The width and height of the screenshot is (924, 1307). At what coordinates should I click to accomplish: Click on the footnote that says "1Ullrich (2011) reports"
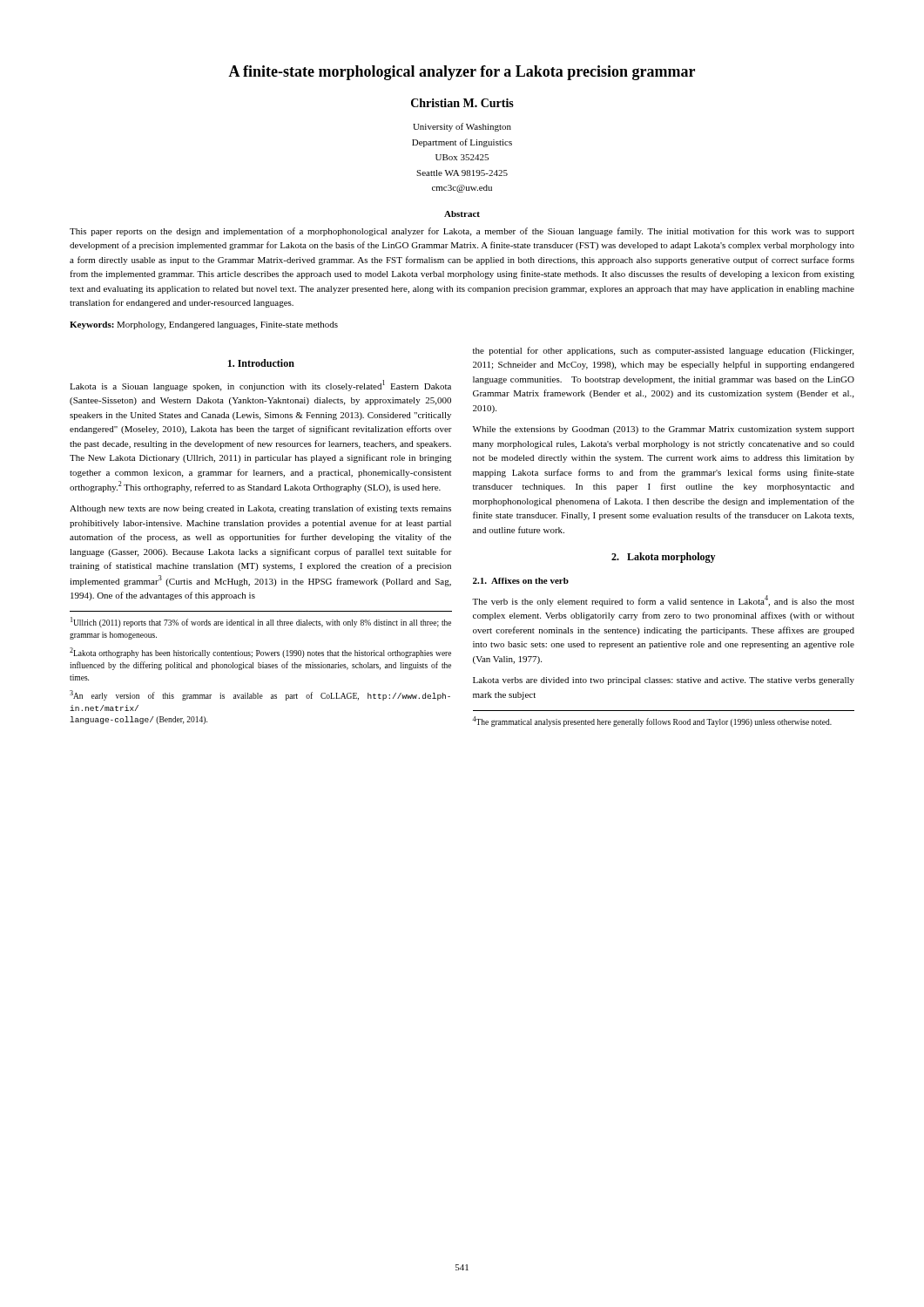261,628
